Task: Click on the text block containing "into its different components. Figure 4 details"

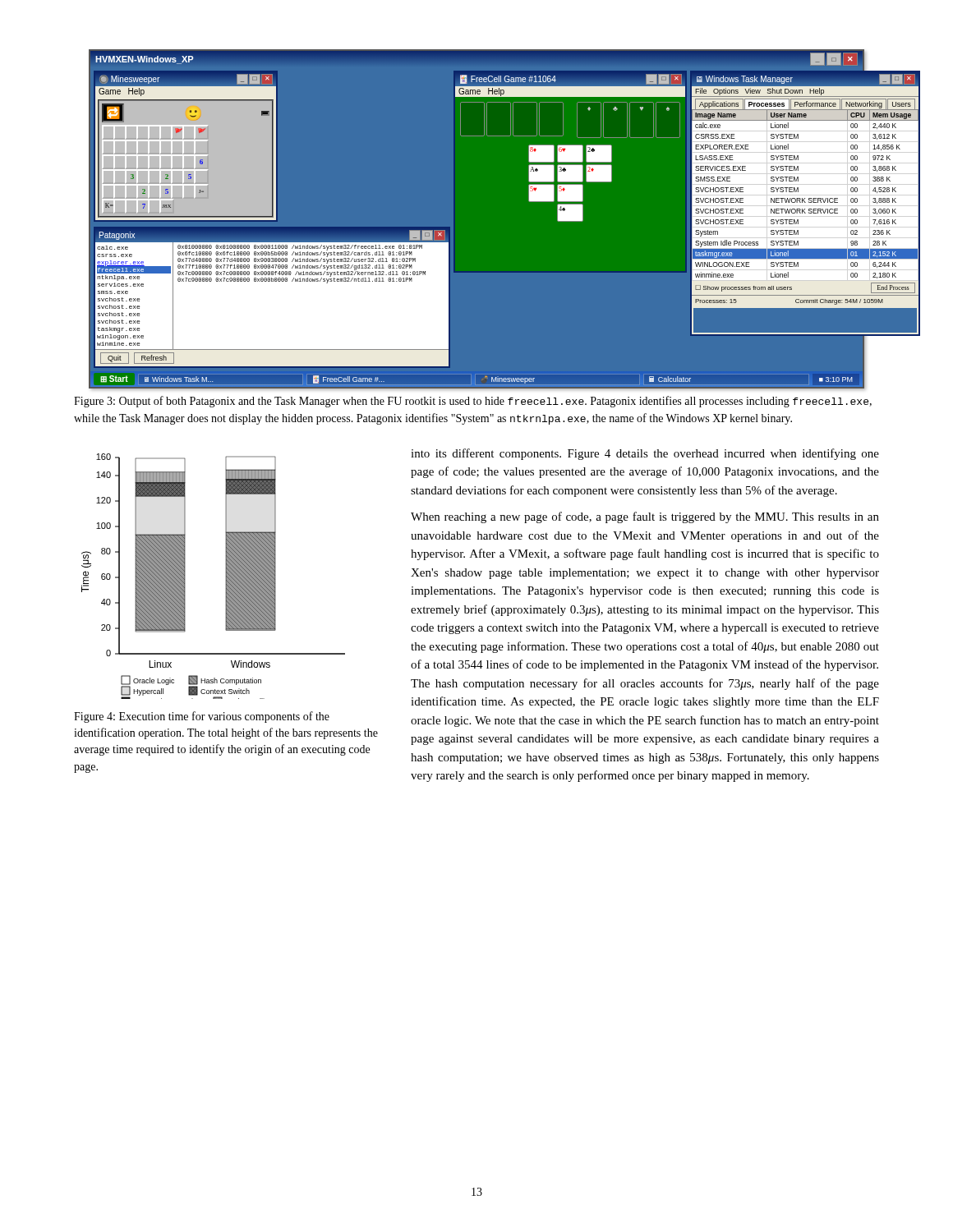Action: tap(645, 615)
